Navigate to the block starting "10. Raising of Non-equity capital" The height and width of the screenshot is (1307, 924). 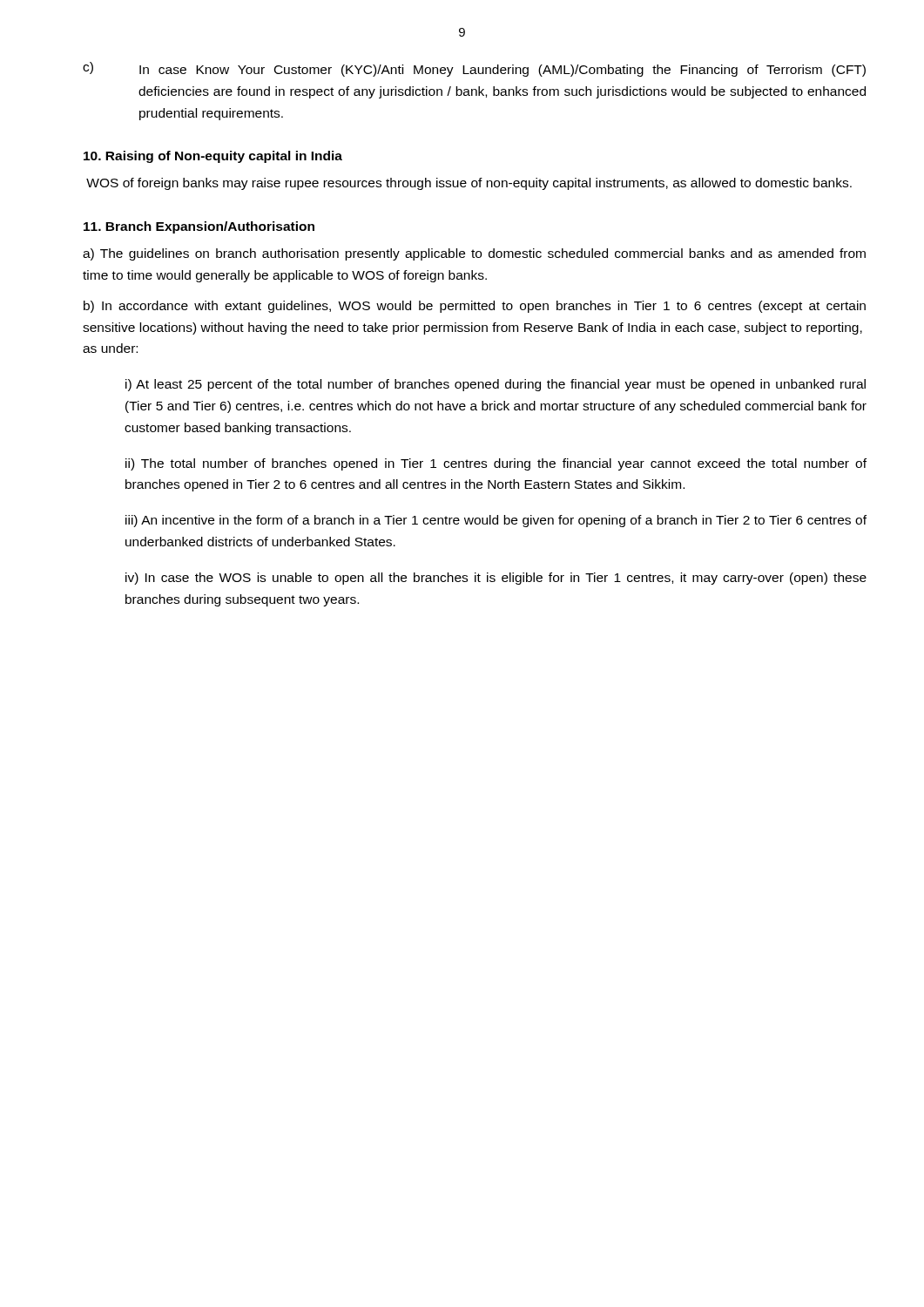pos(212,156)
